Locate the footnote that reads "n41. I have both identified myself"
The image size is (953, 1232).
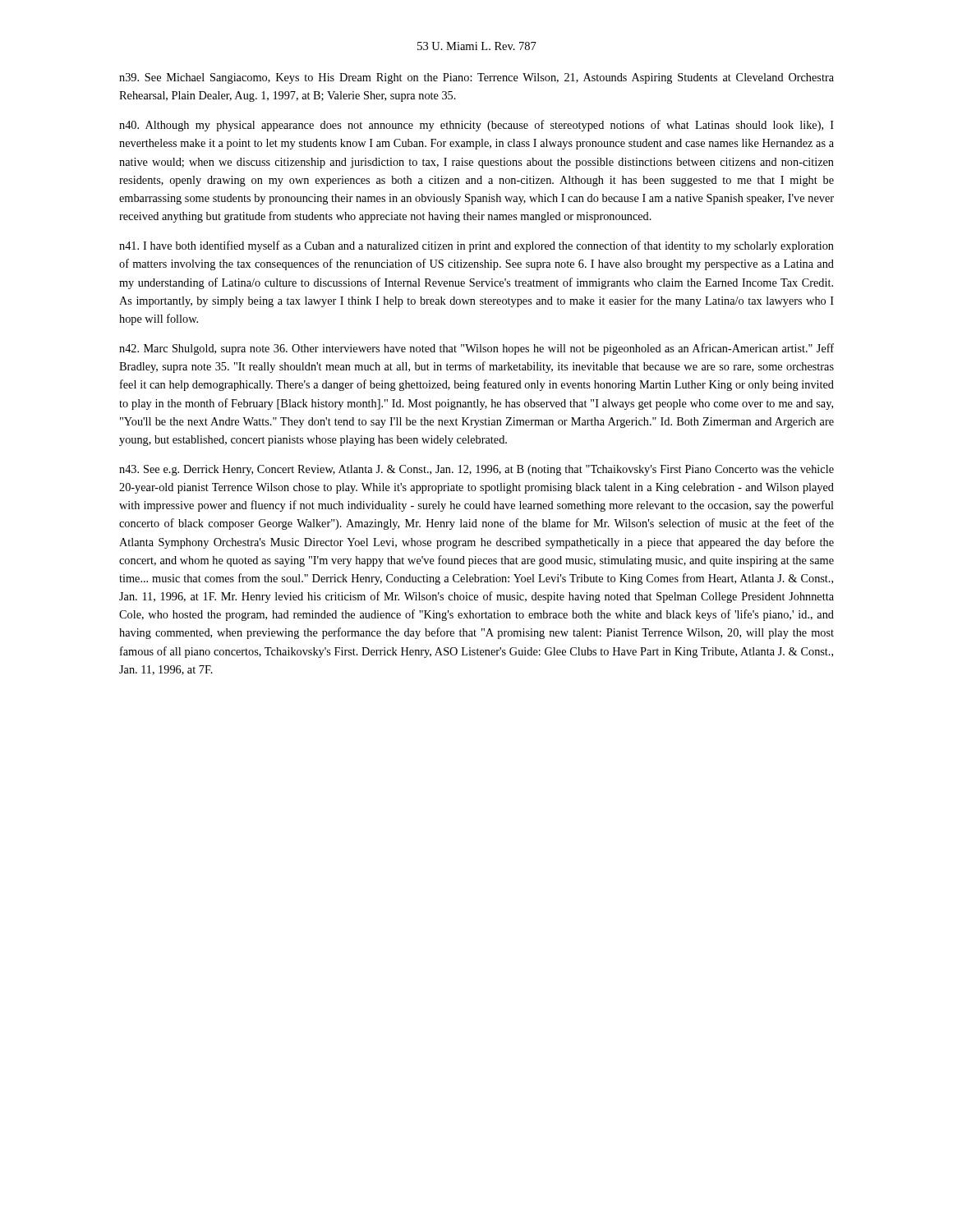pyautogui.click(x=476, y=282)
